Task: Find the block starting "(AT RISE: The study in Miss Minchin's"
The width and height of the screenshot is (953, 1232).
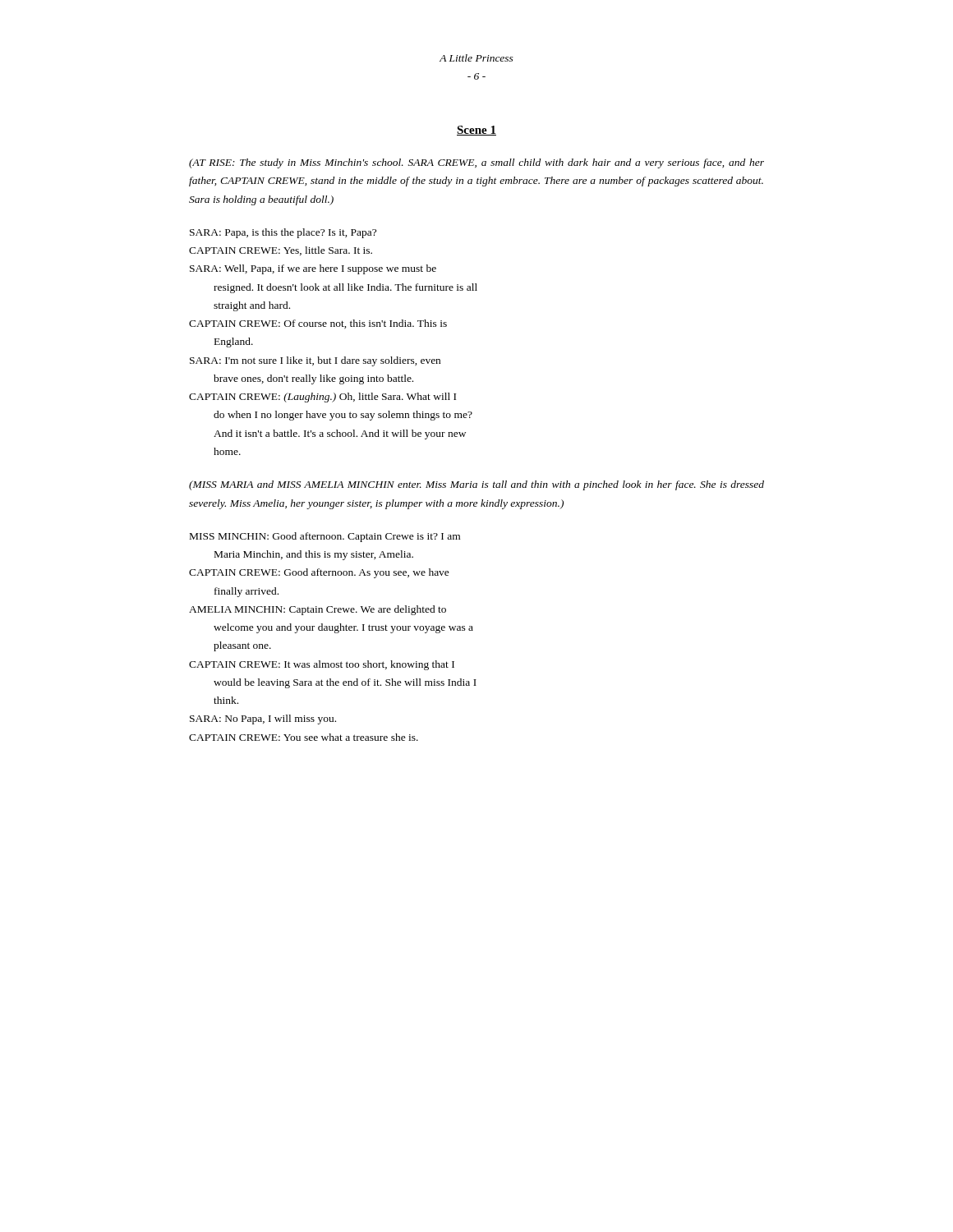Action: coord(476,181)
